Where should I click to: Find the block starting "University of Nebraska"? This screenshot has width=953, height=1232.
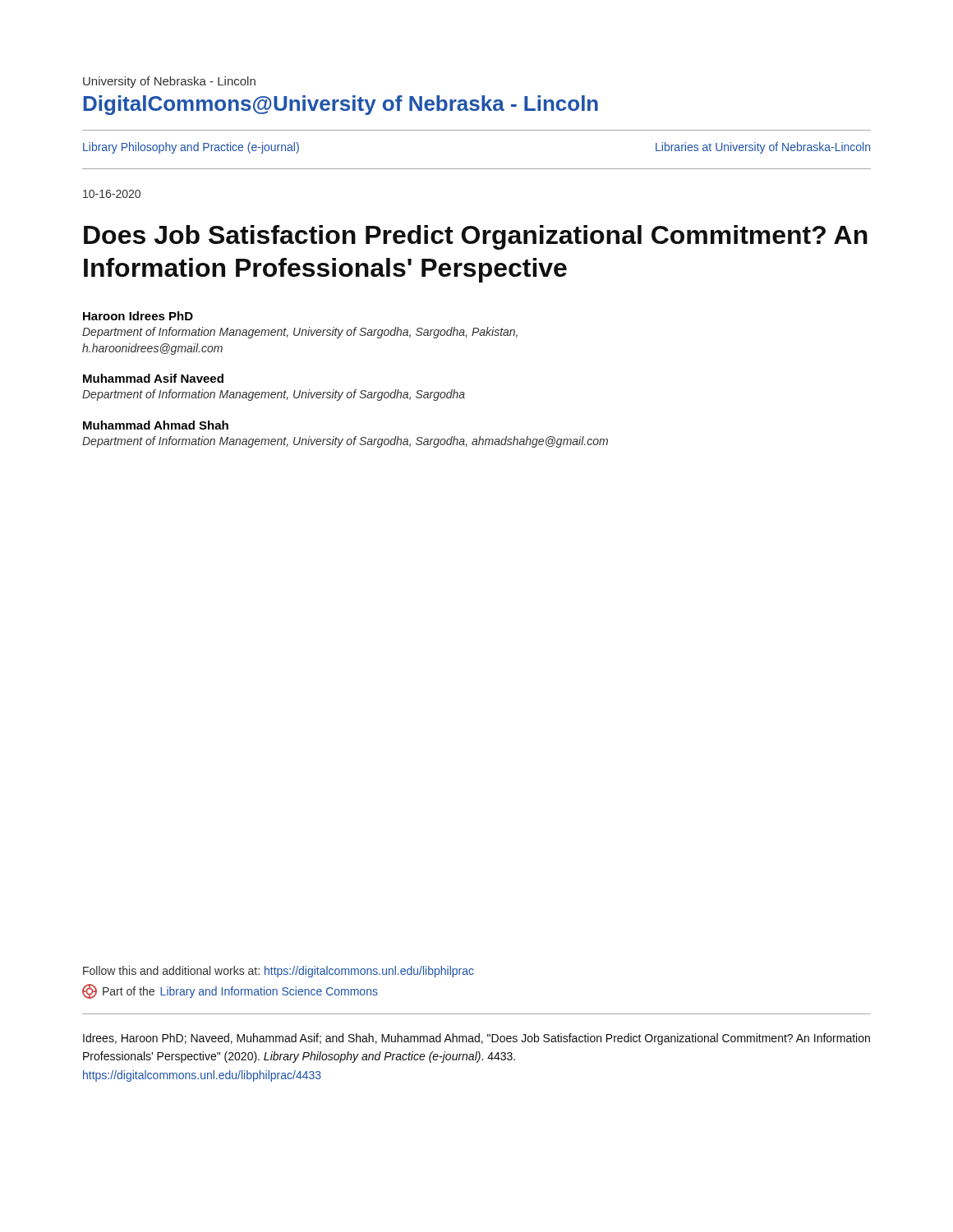169,81
